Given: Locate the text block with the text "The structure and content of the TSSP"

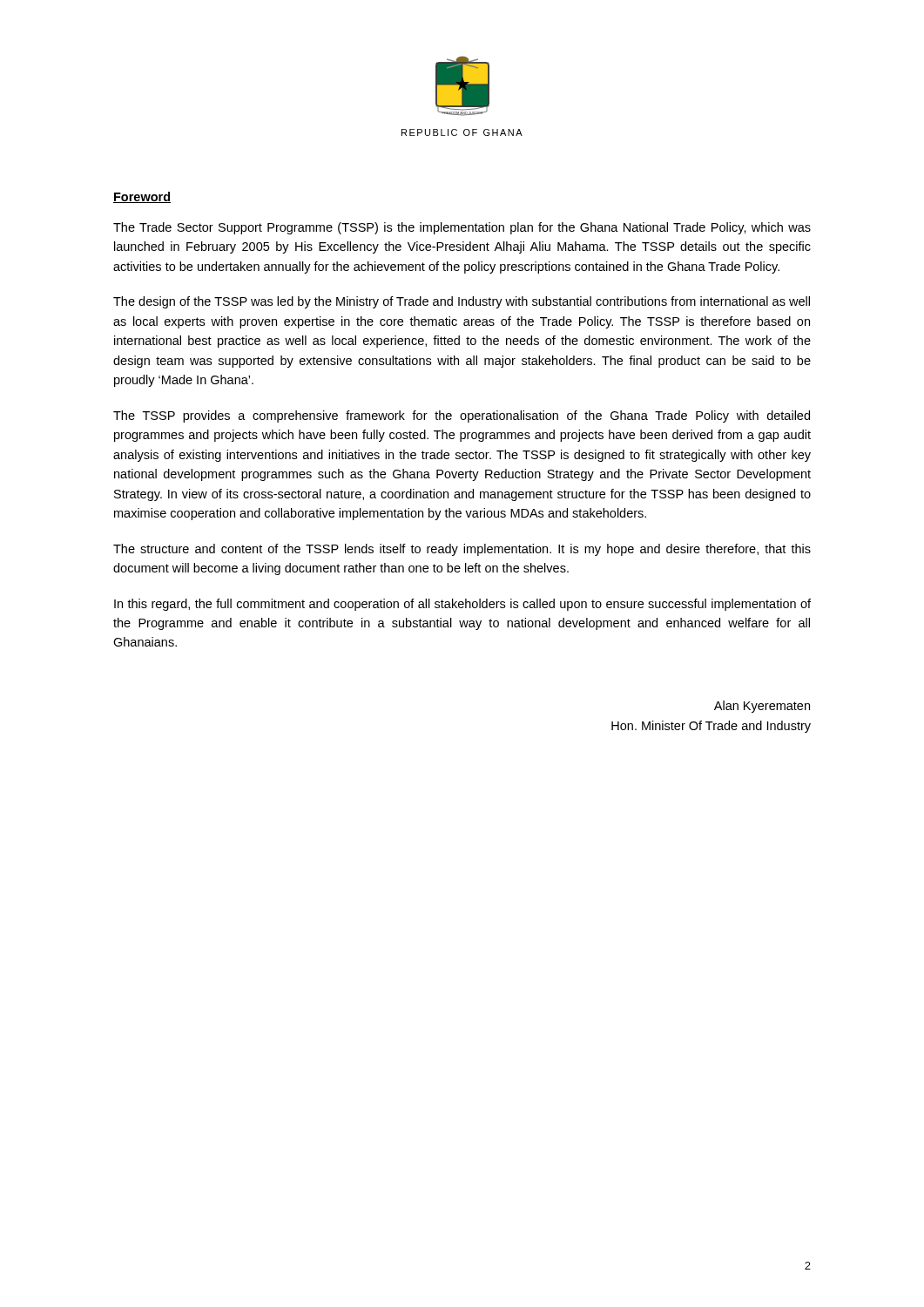Looking at the screenshot, I should click(x=462, y=558).
